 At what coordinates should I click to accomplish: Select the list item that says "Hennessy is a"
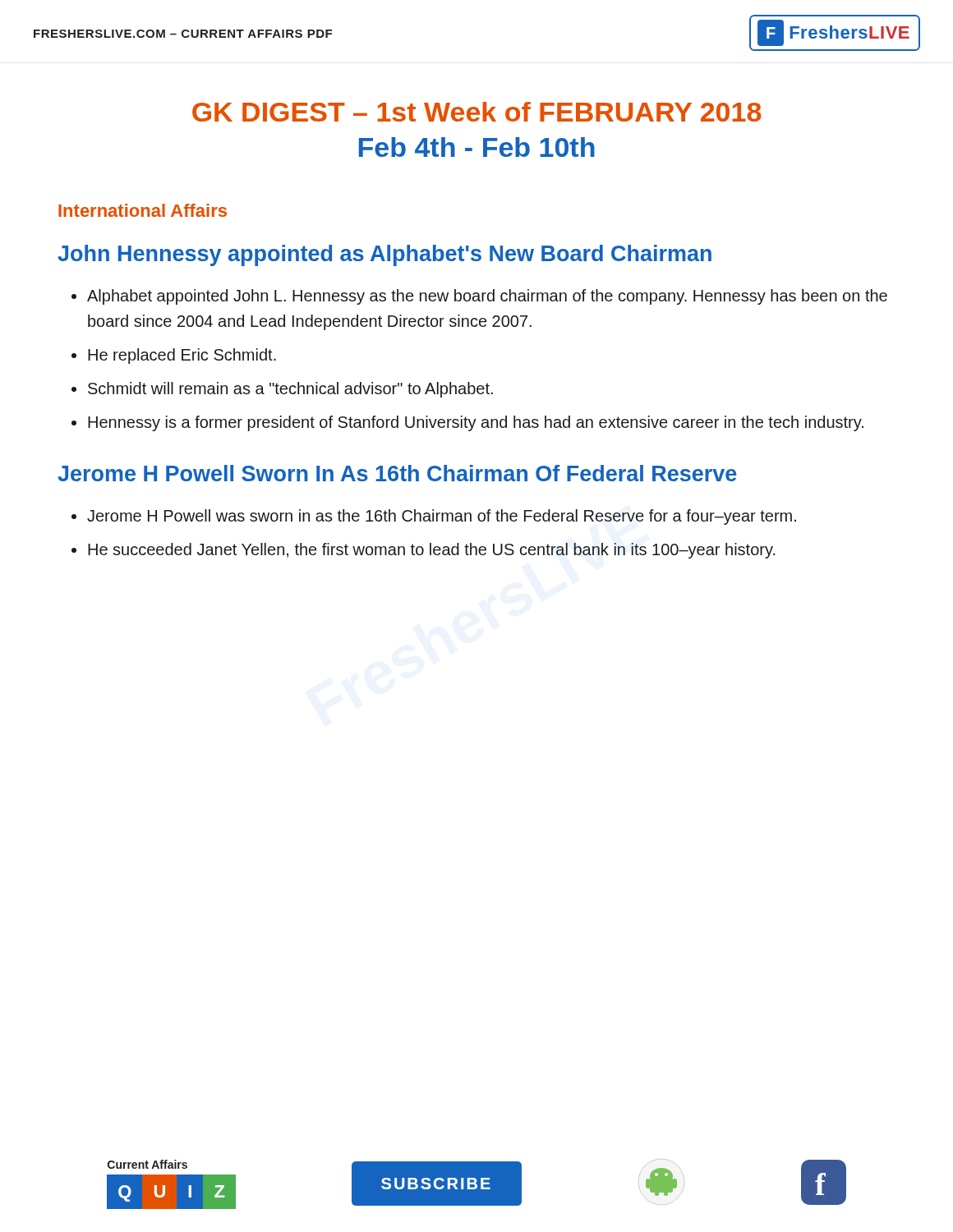click(x=476, y=422)
